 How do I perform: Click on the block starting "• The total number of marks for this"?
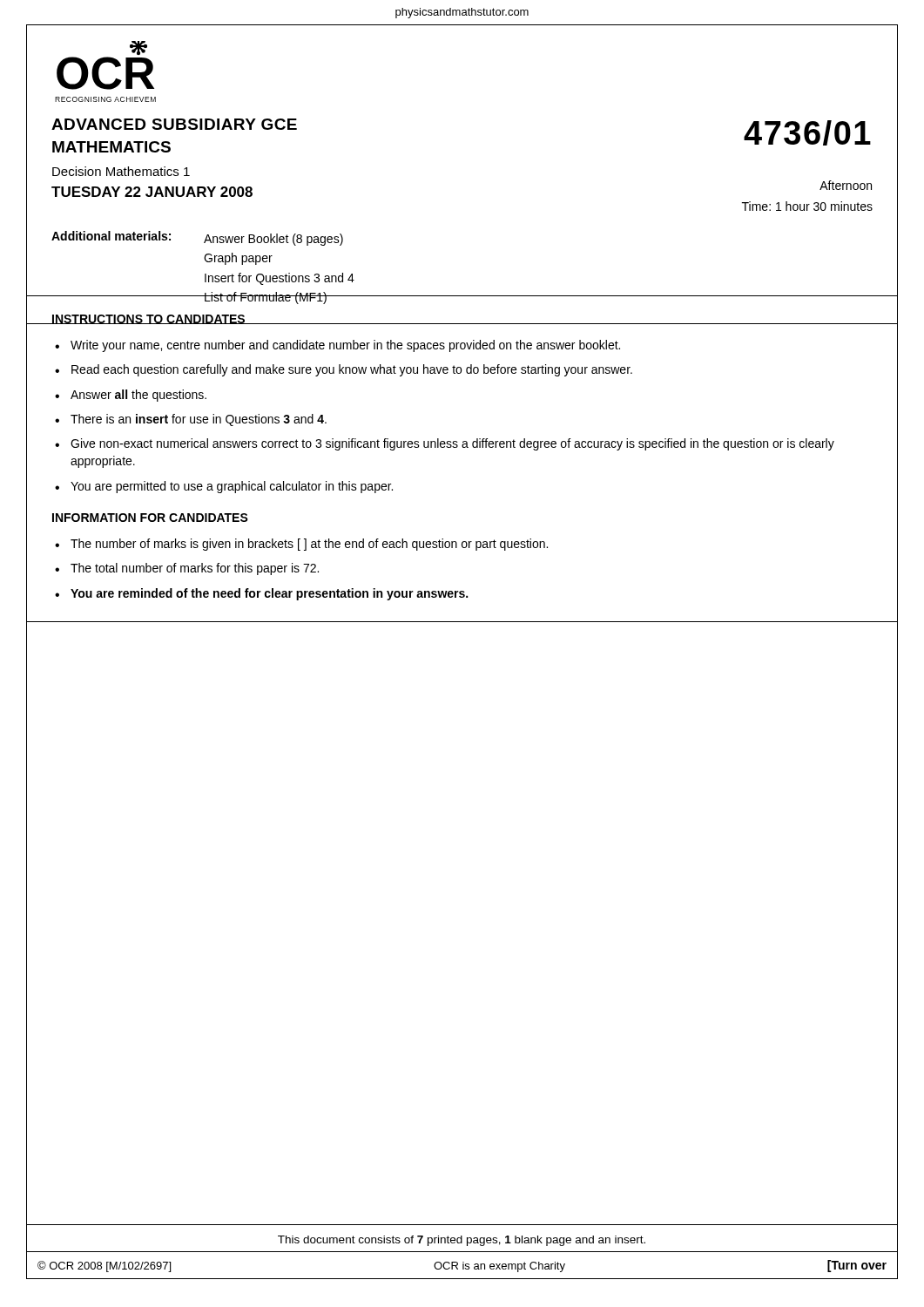[x=187, y=569]
